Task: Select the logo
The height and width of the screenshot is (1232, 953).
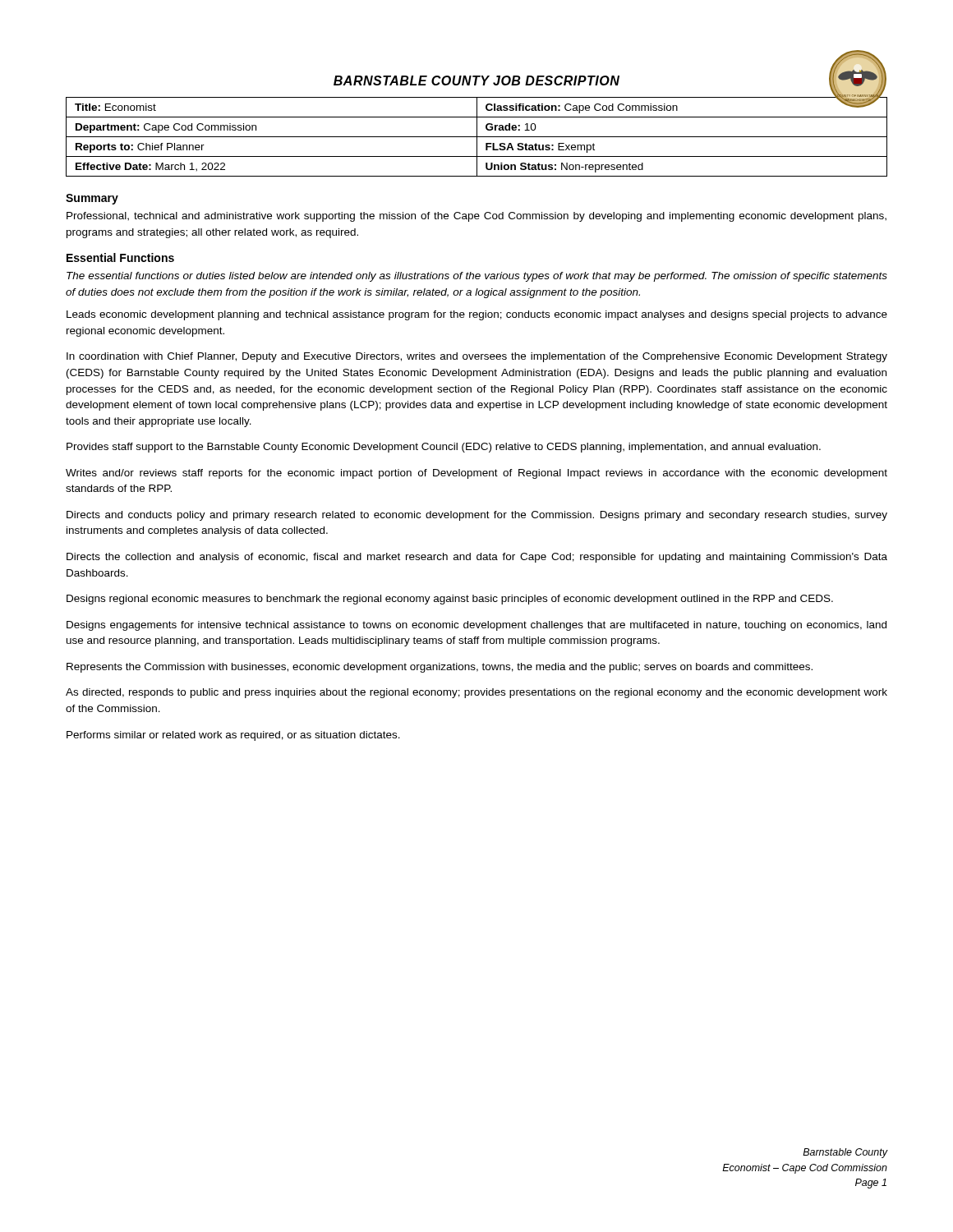Action: (858, 80)
